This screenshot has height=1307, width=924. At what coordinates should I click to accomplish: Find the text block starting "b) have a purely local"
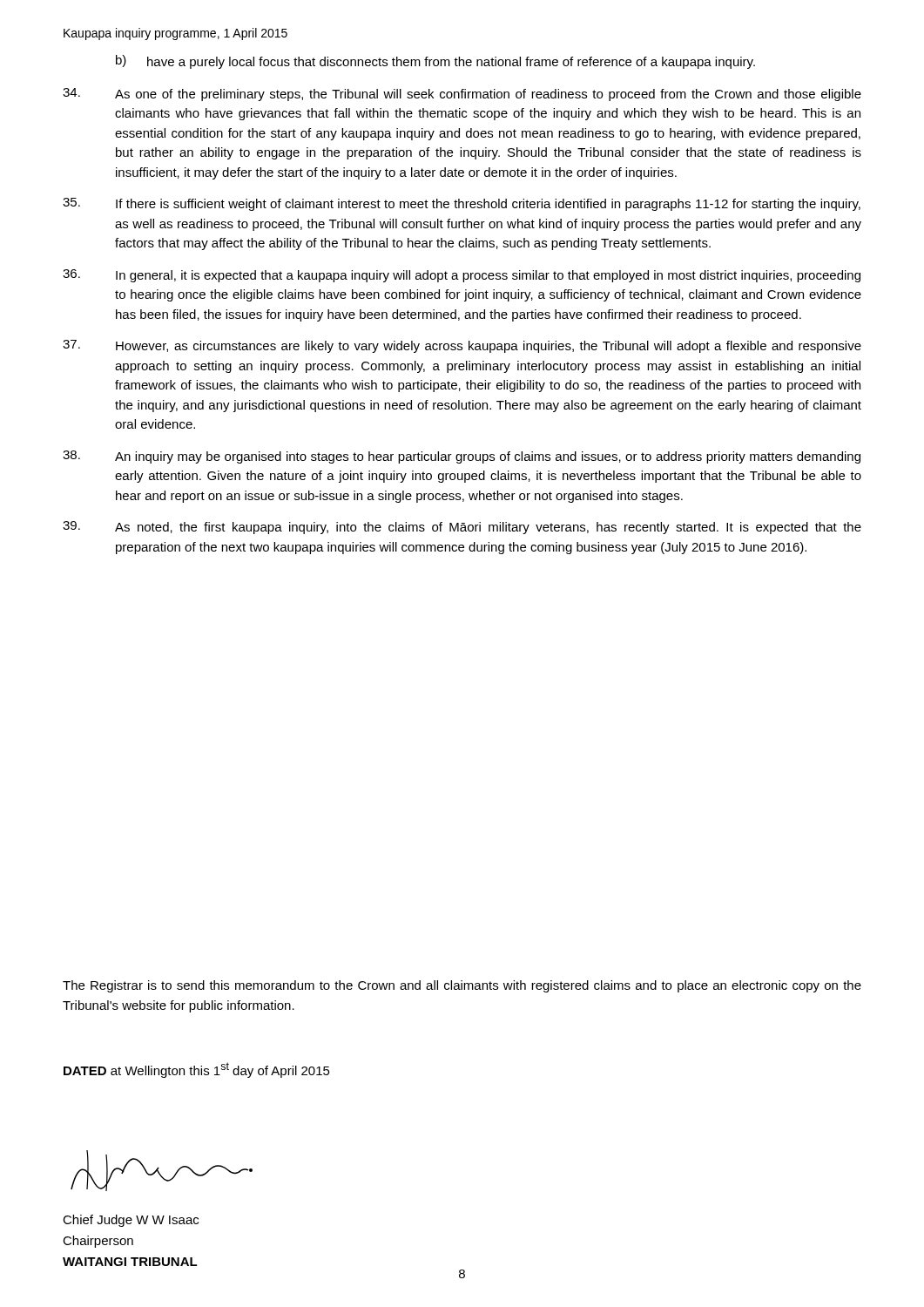pos(435,62)
